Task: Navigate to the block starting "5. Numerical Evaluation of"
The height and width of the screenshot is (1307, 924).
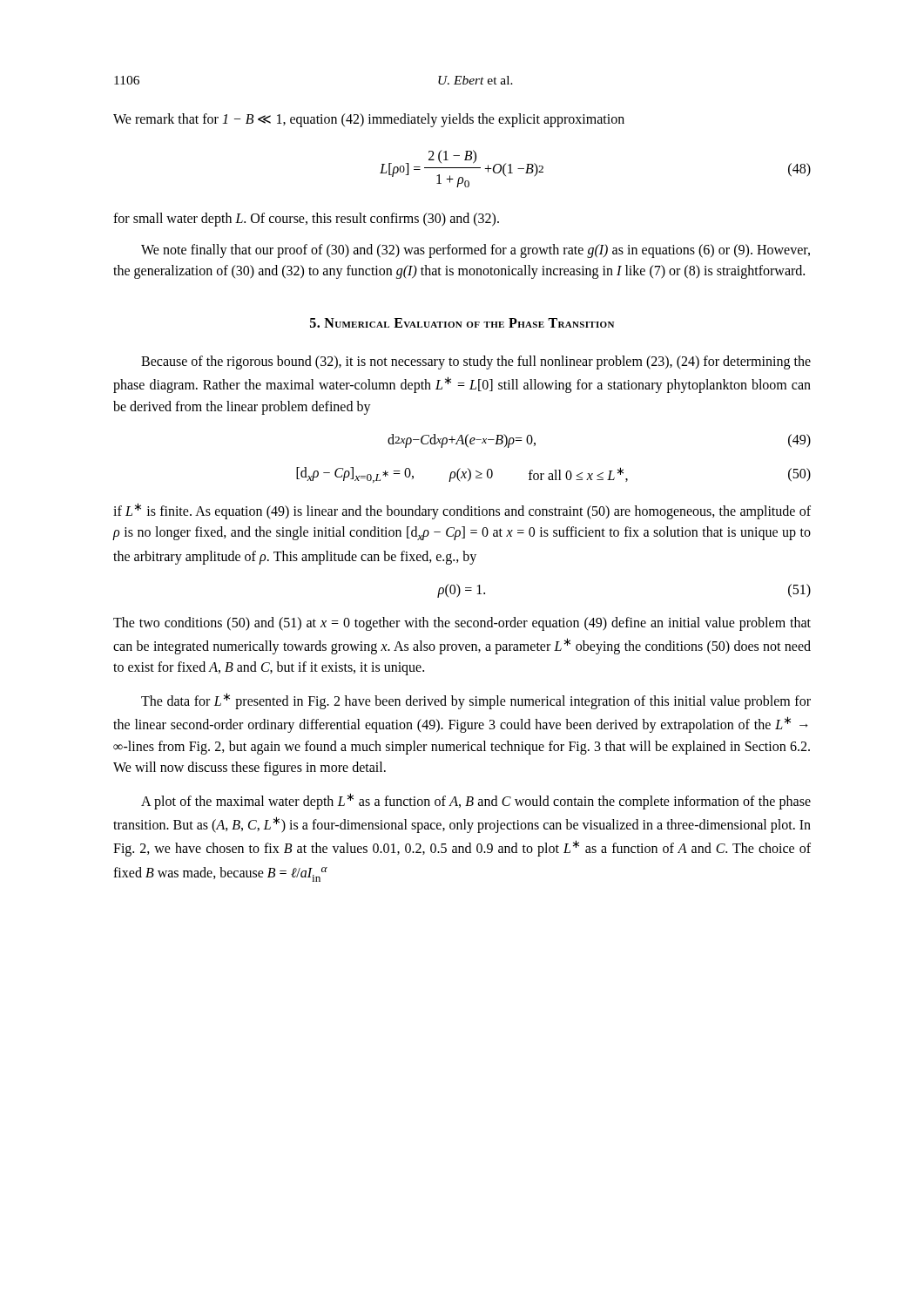Action: tap(462, 324)
